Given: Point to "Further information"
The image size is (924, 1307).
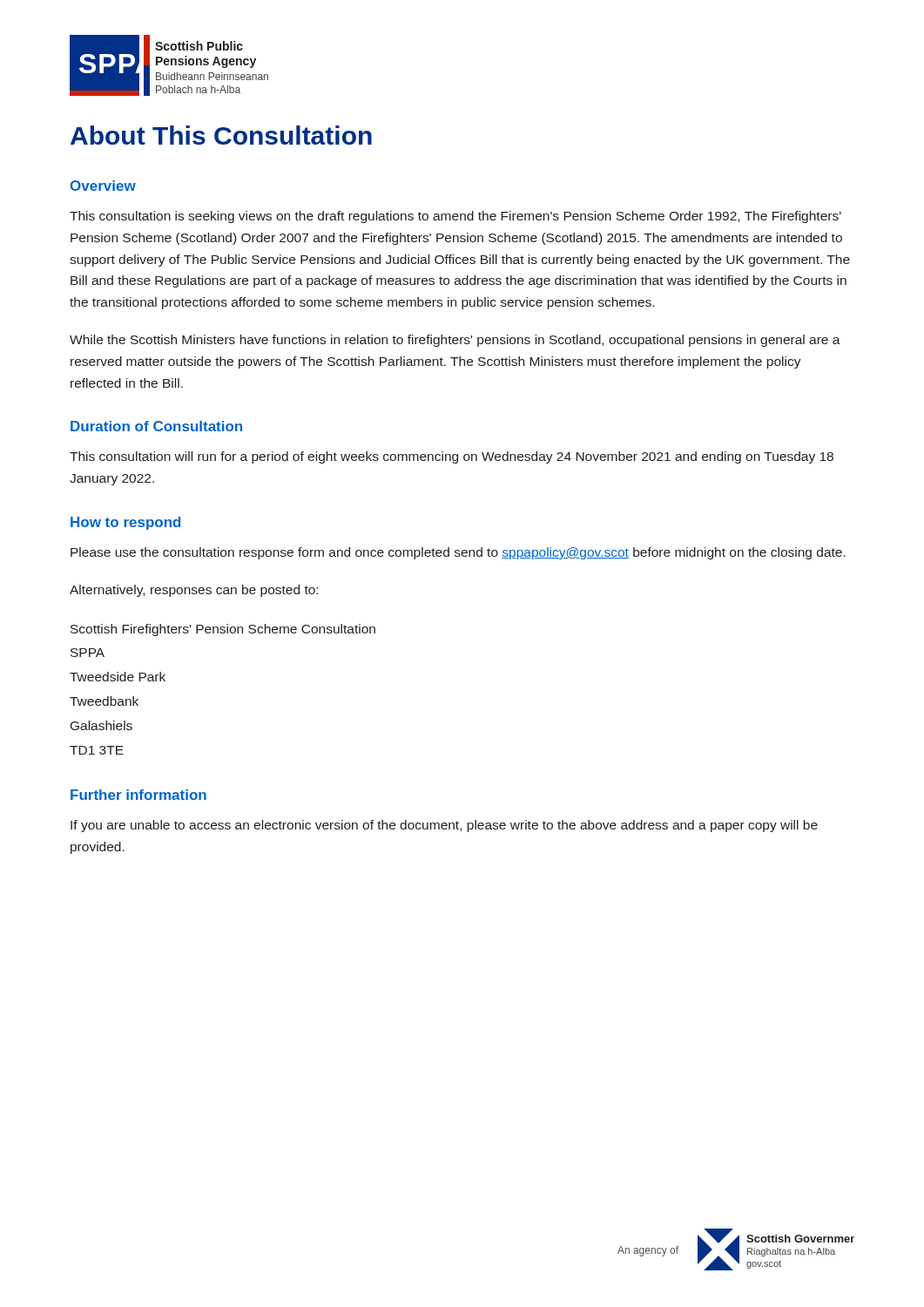Looking at the screenshot, I should tap(138, 795).
